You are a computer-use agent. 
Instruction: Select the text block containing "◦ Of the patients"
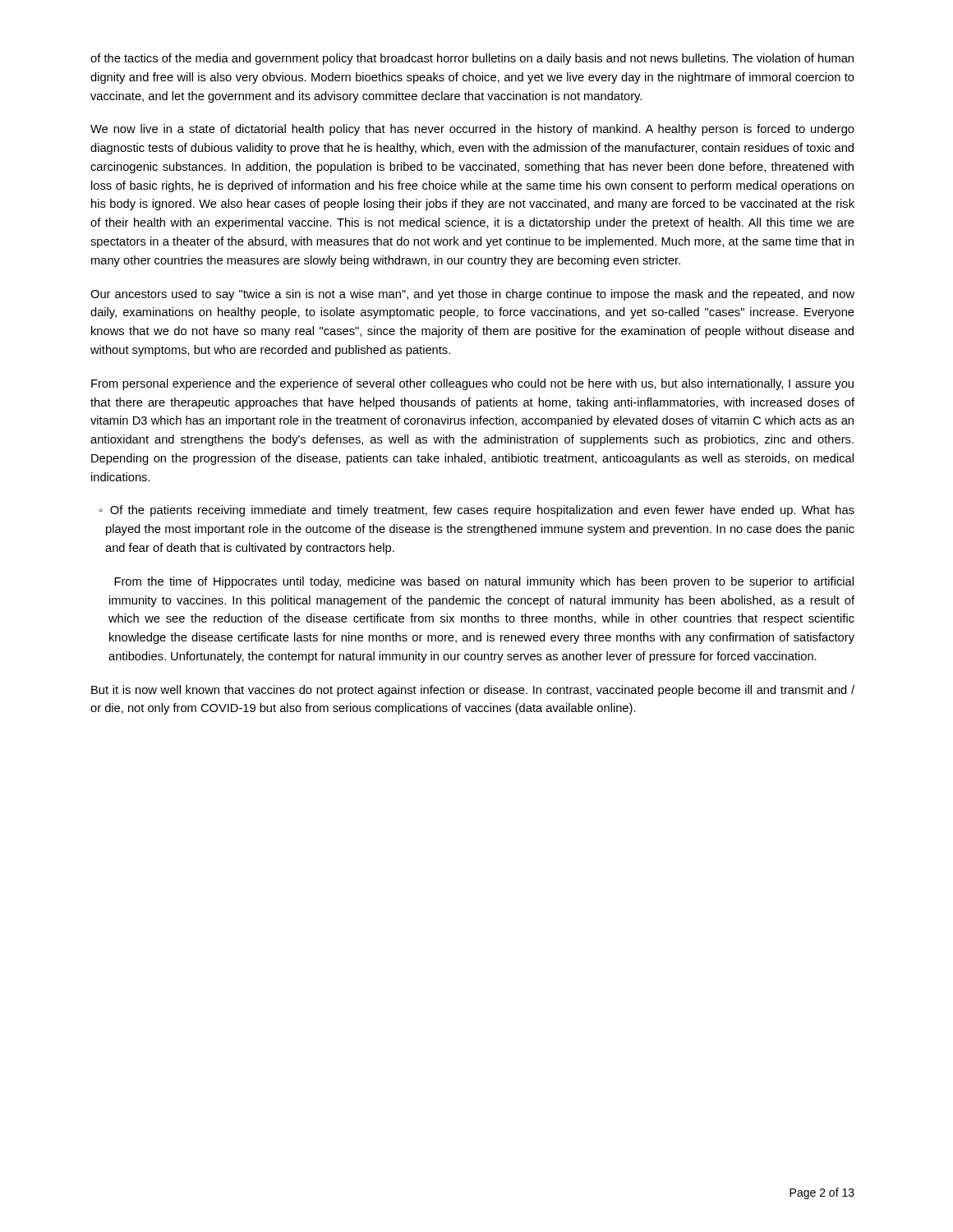tap(476, 529)
